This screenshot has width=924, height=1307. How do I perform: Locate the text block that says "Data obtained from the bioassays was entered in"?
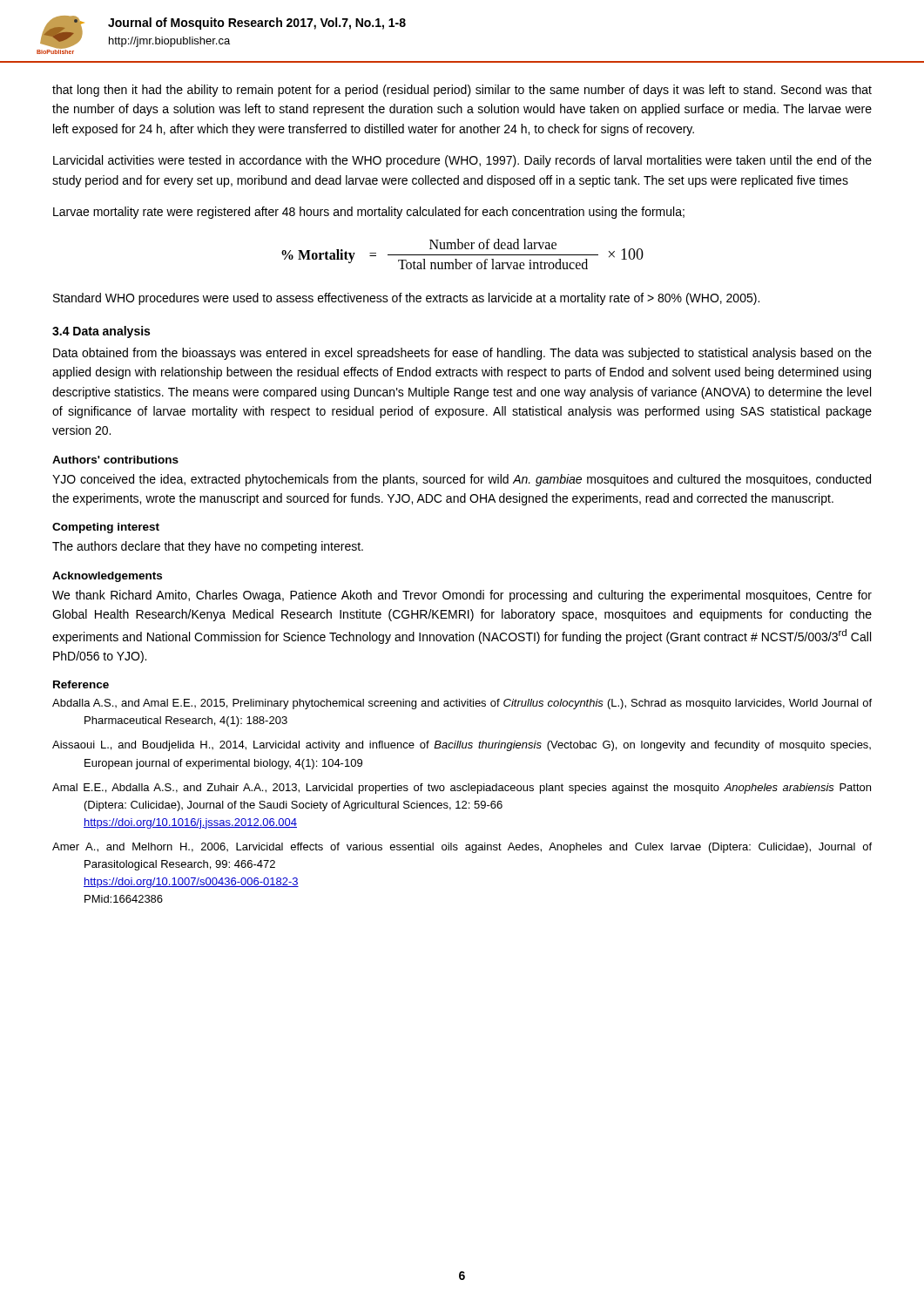[462, 392]
